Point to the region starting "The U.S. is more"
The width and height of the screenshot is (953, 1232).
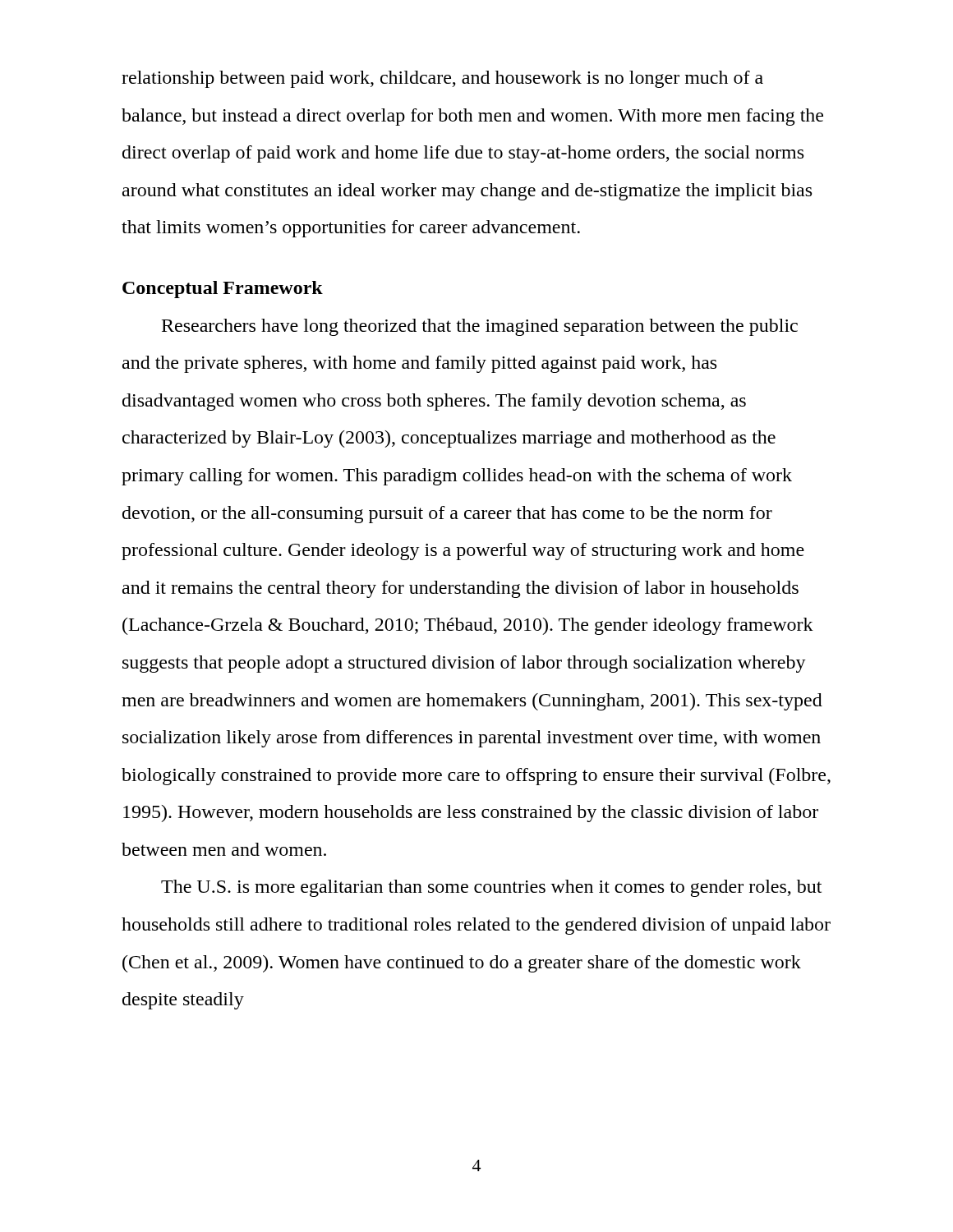click(491, 888)
